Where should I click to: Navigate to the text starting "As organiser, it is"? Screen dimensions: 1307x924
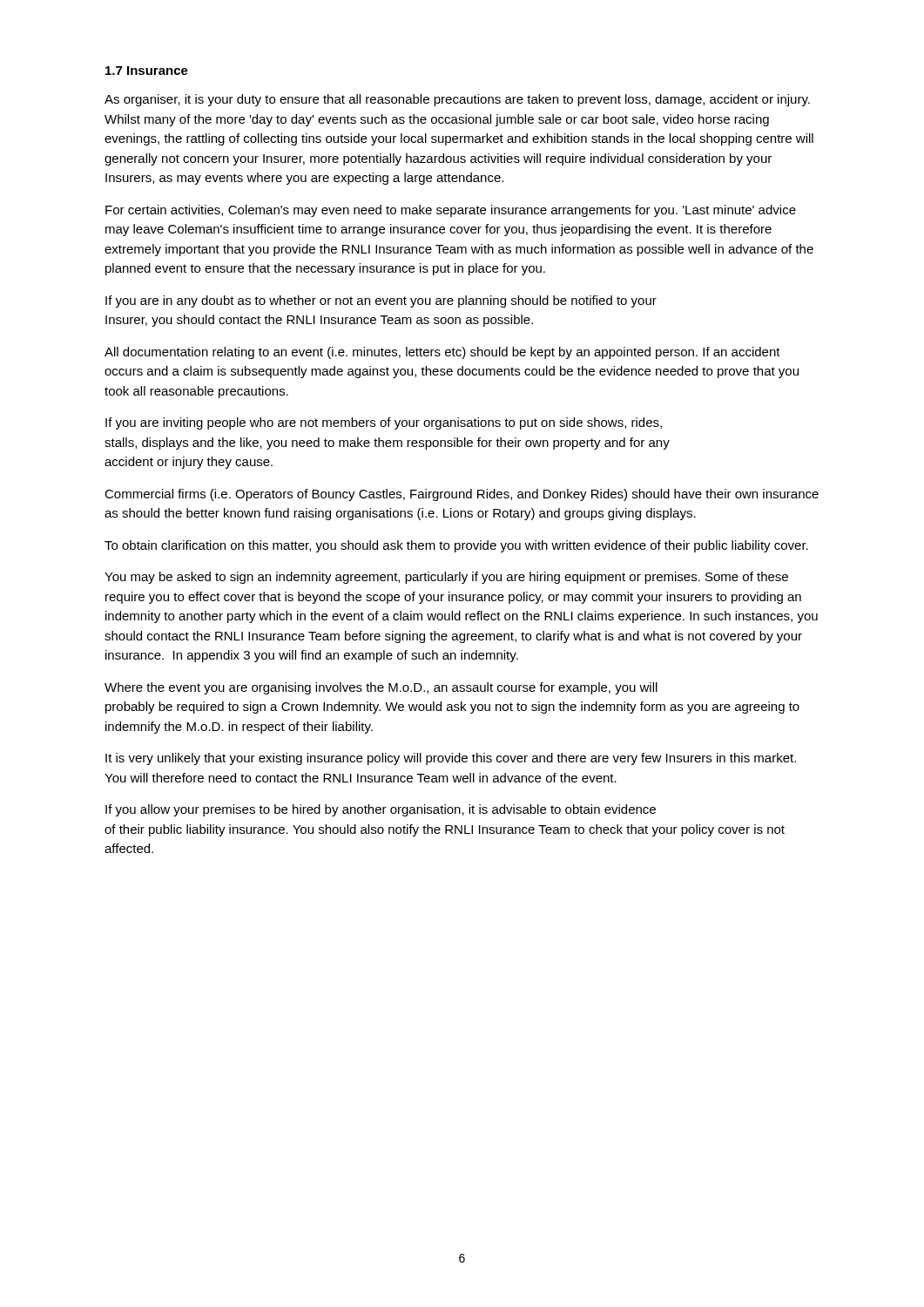point(459,138)
